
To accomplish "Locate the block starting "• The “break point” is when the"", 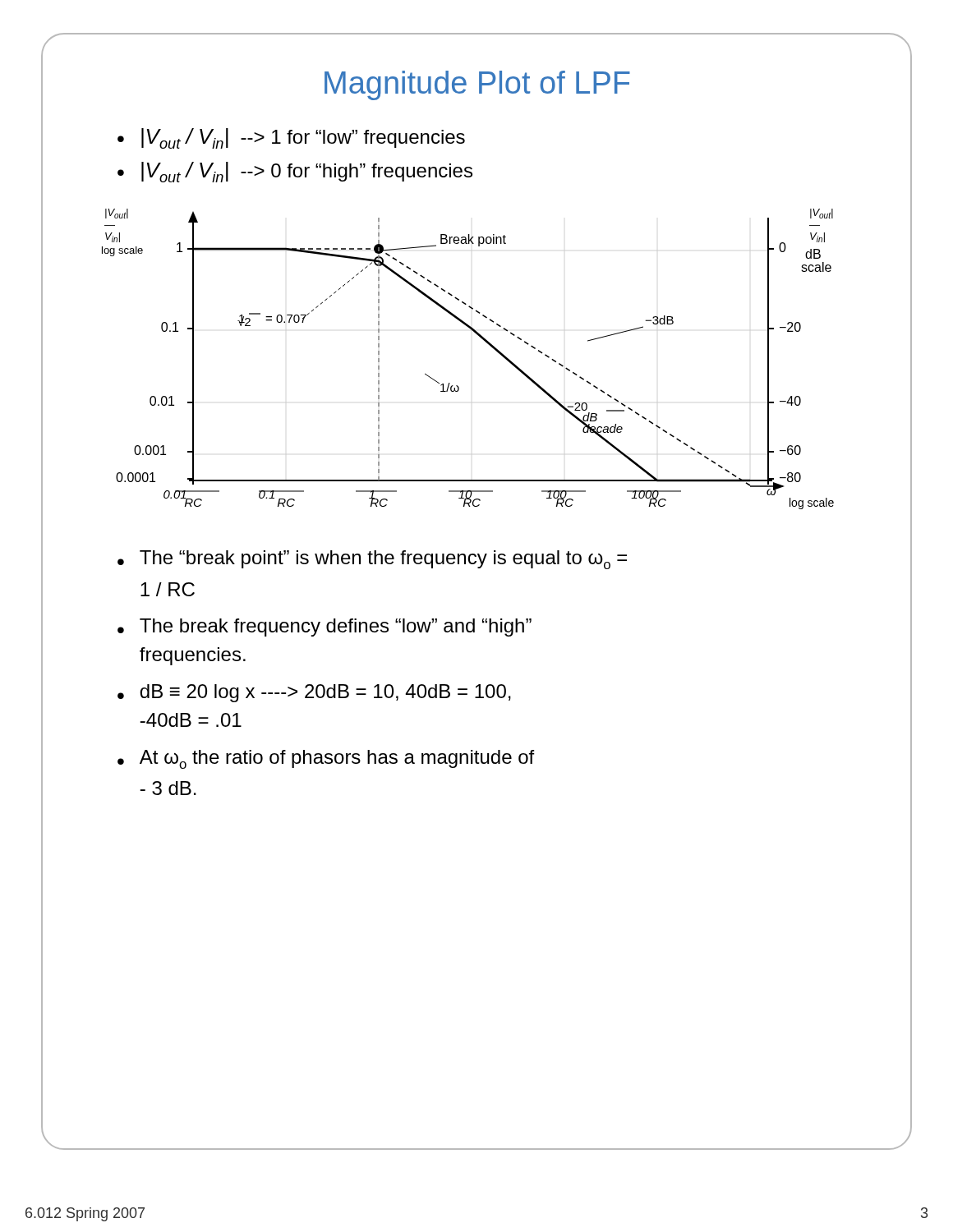I will (x=372, y=574).
